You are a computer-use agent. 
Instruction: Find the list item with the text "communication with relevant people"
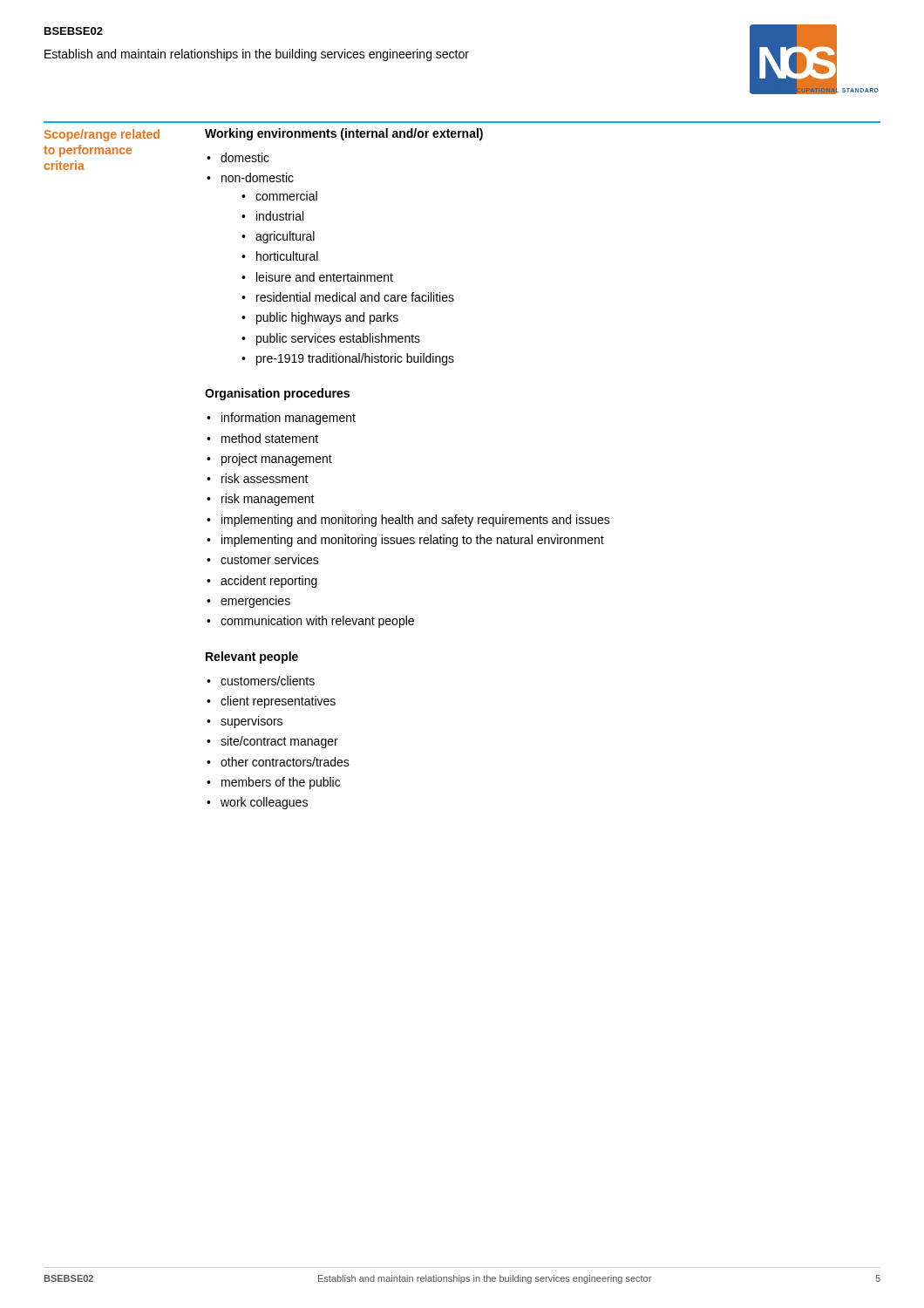(x=318, y=621)
